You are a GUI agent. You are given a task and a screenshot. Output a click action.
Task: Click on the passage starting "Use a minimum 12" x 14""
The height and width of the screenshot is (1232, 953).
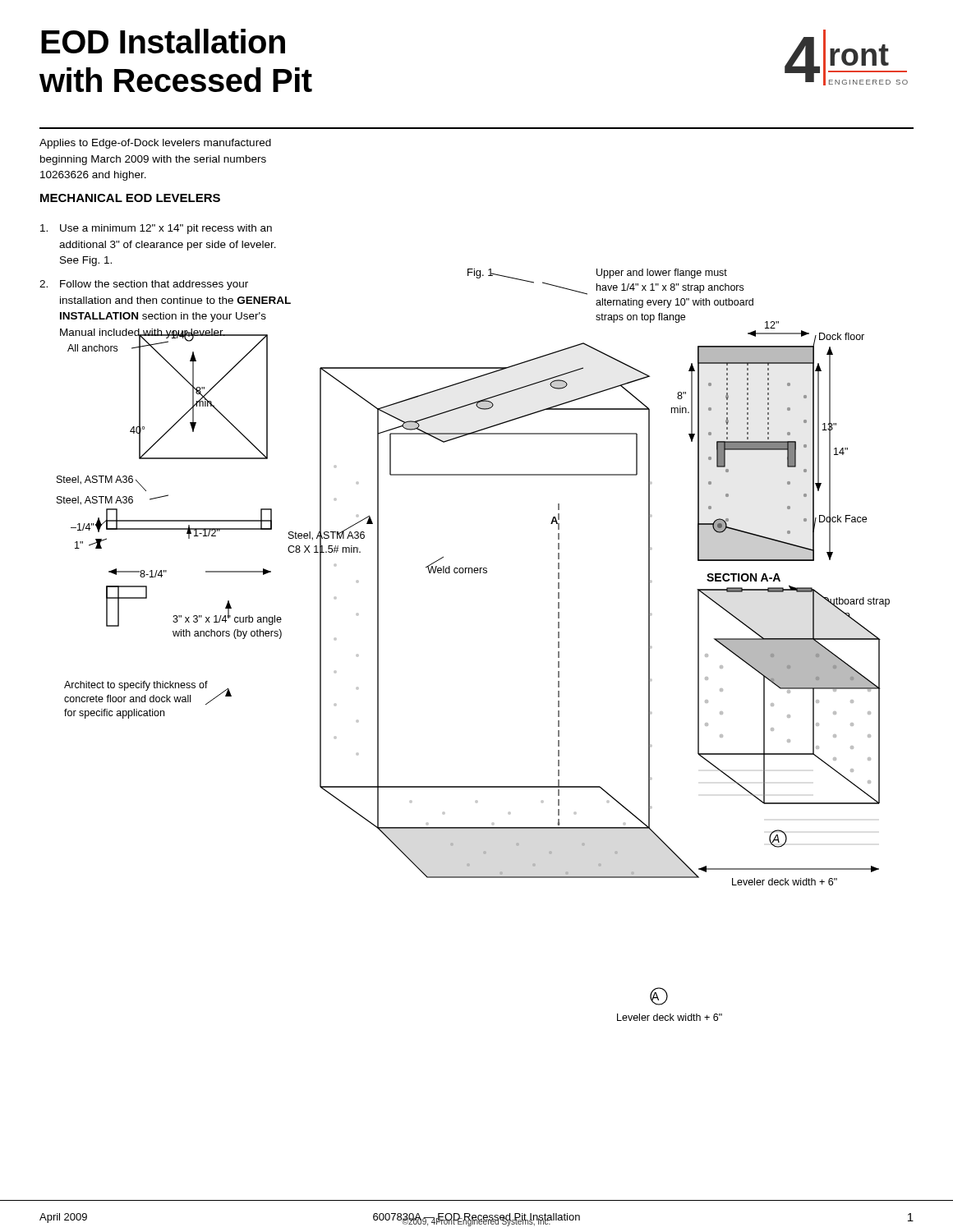click(x=167, y=244)
